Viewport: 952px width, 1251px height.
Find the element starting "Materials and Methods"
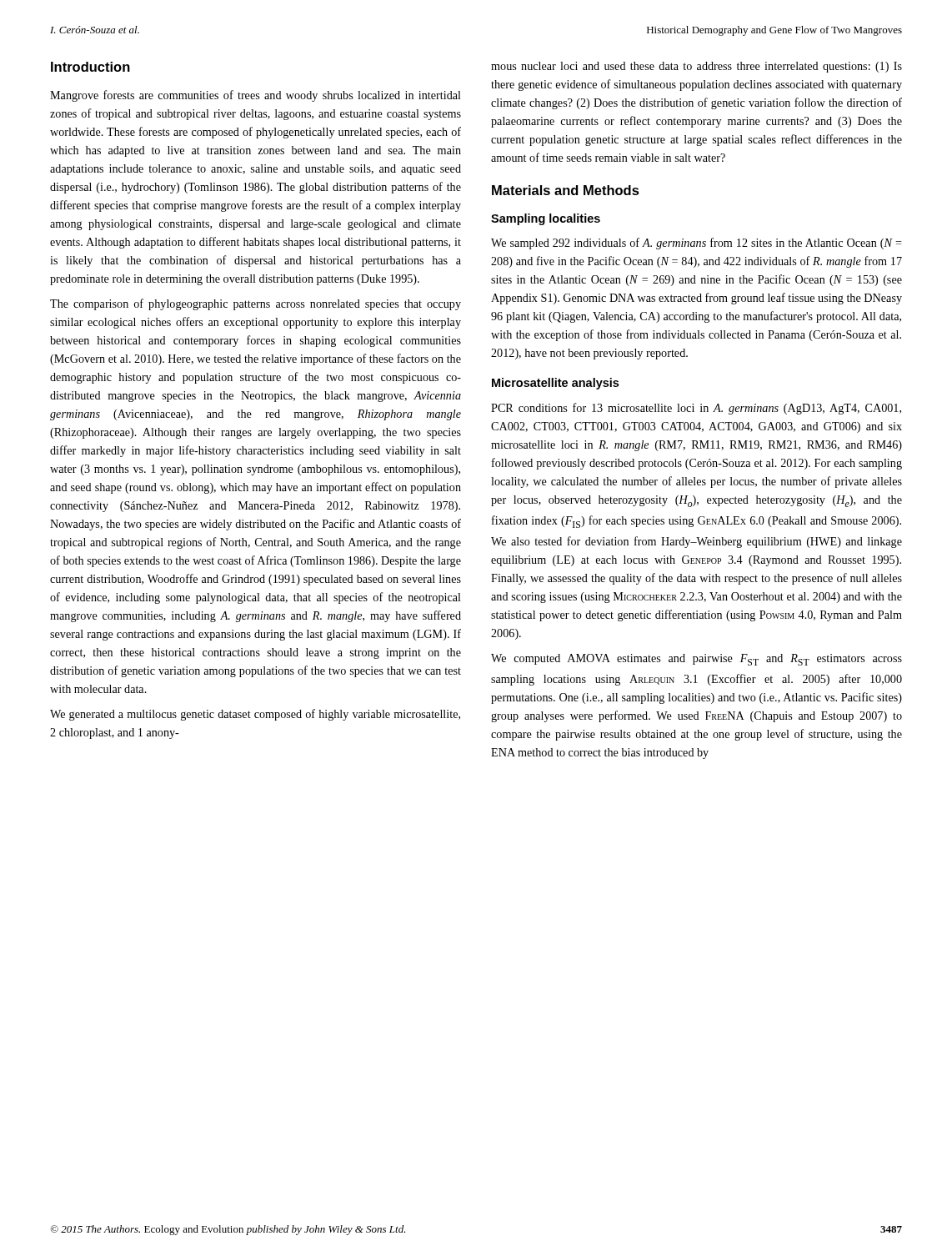(565, 190)
